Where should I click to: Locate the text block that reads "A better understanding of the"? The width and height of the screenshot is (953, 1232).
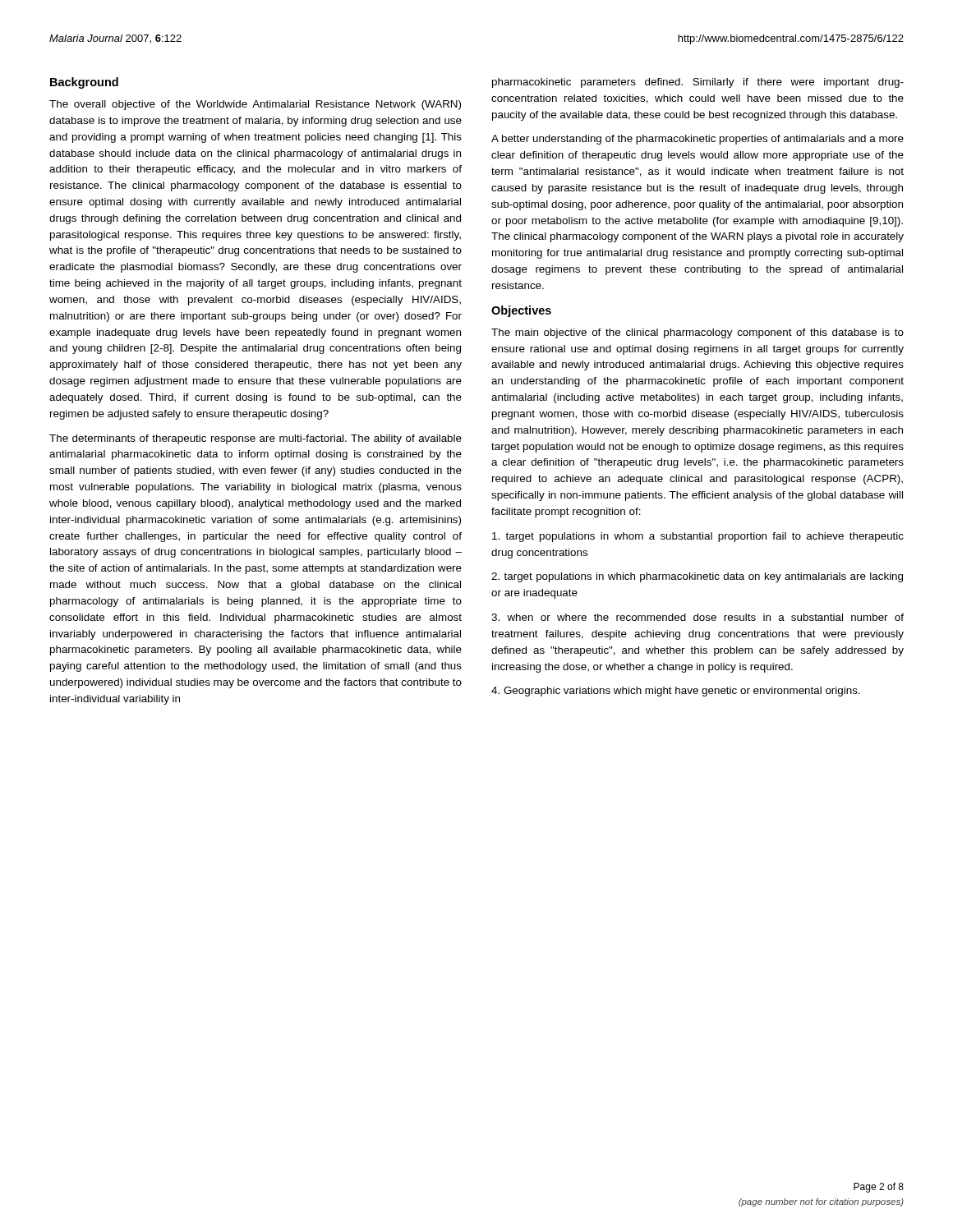pos(698,212)
